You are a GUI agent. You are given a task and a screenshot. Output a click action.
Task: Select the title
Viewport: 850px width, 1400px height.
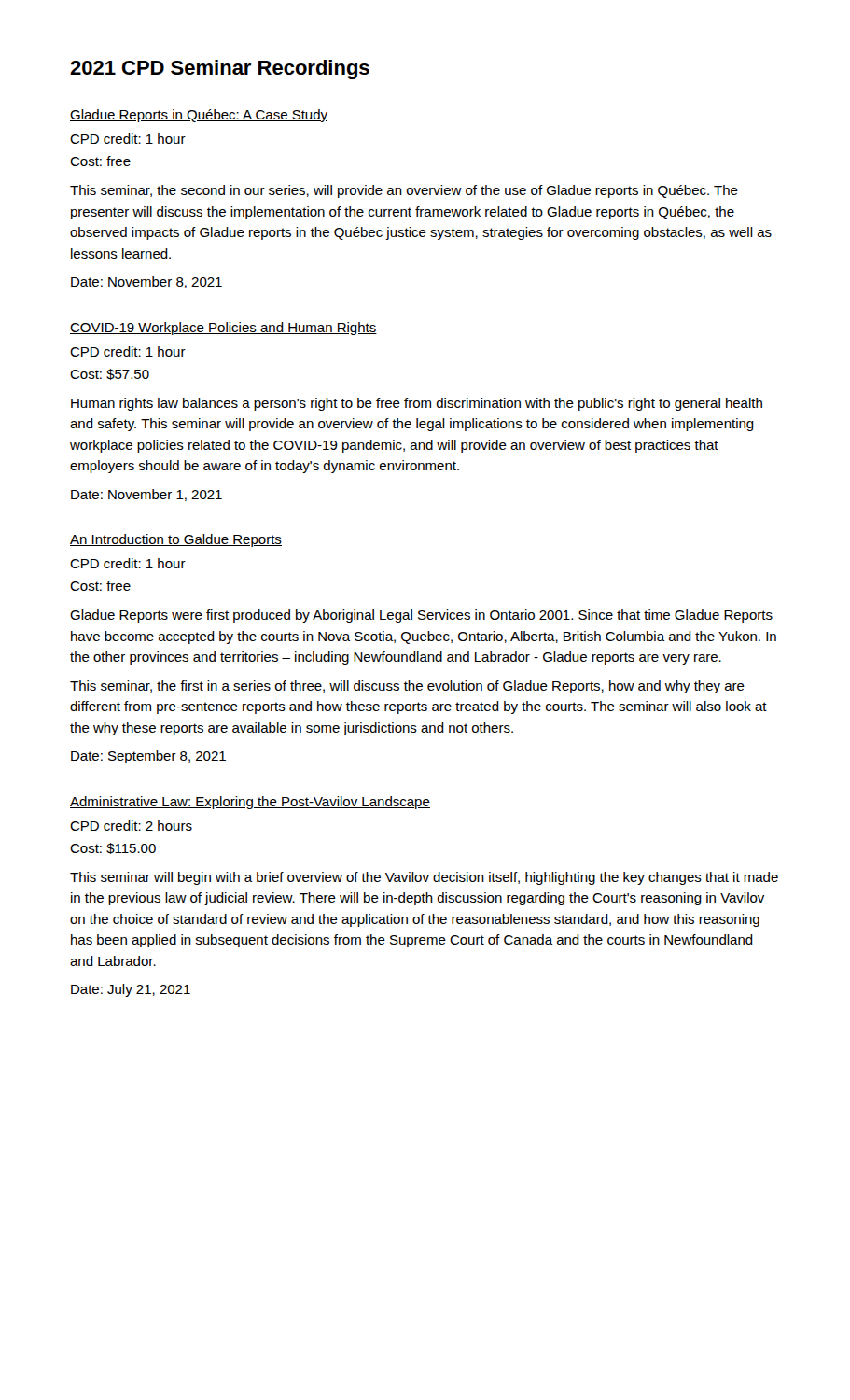pyautogui.click(x=220, y=68)
